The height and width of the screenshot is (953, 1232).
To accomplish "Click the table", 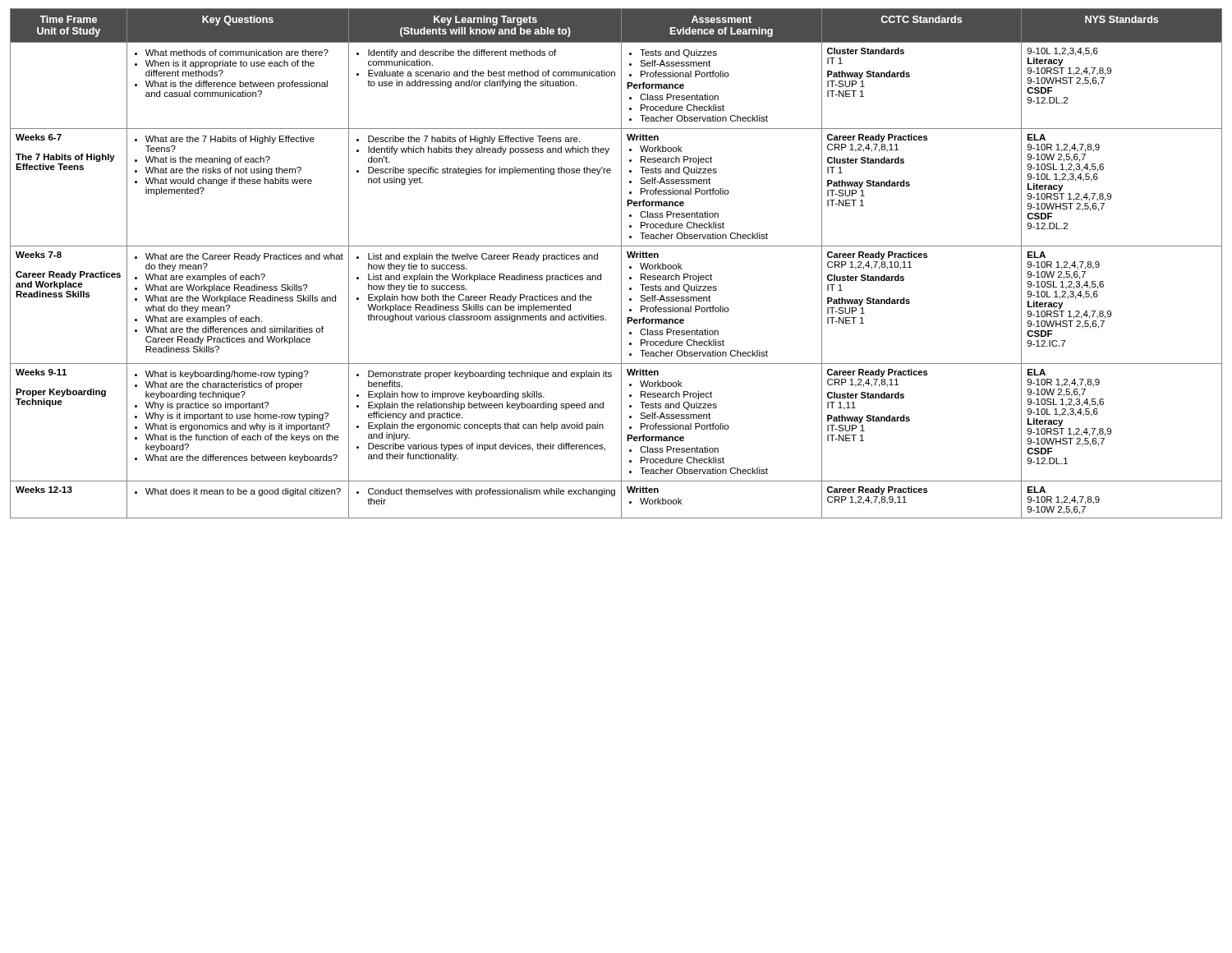I will tap(616, 263).
